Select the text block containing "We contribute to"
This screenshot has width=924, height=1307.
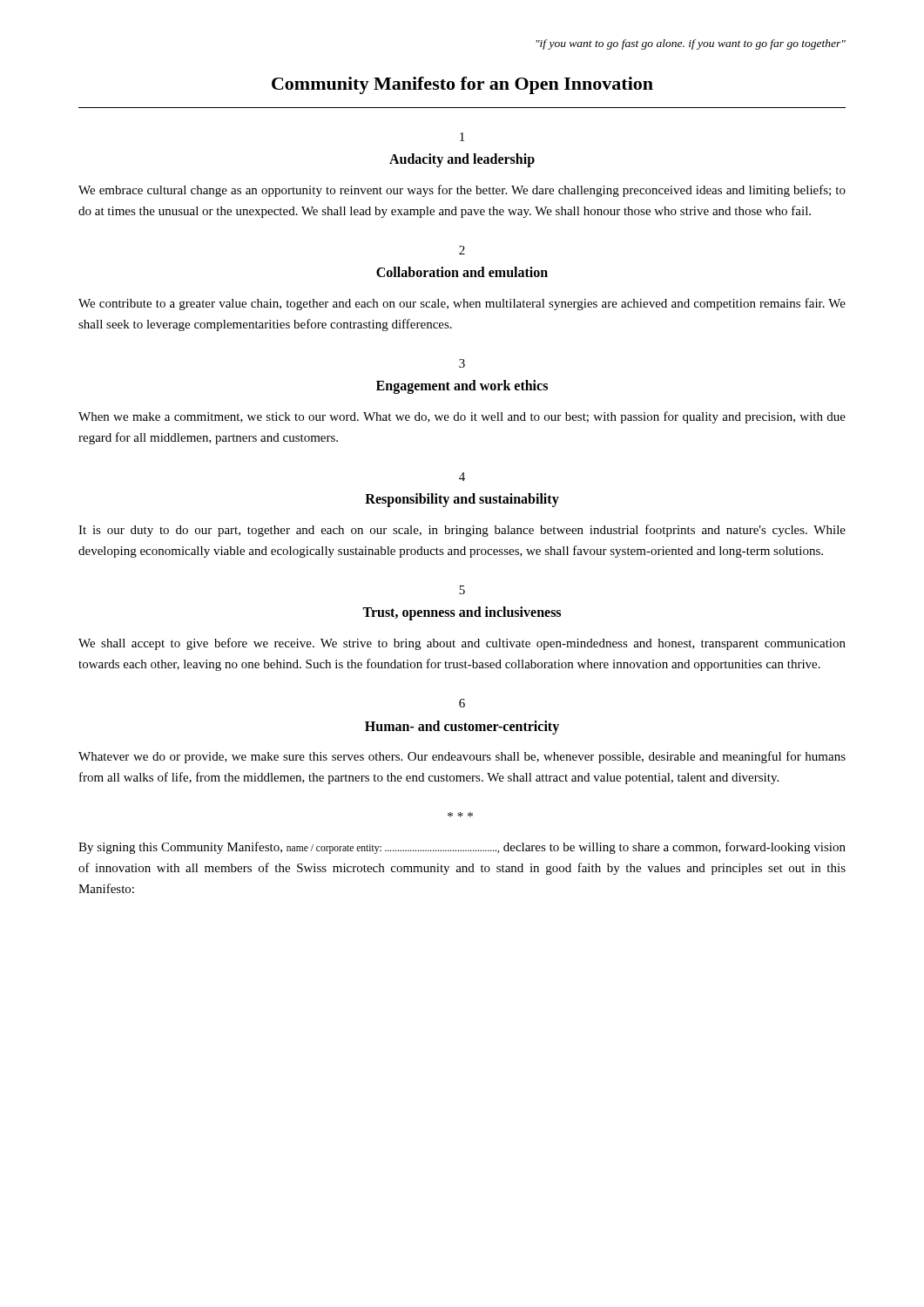[x=462, y=314]
